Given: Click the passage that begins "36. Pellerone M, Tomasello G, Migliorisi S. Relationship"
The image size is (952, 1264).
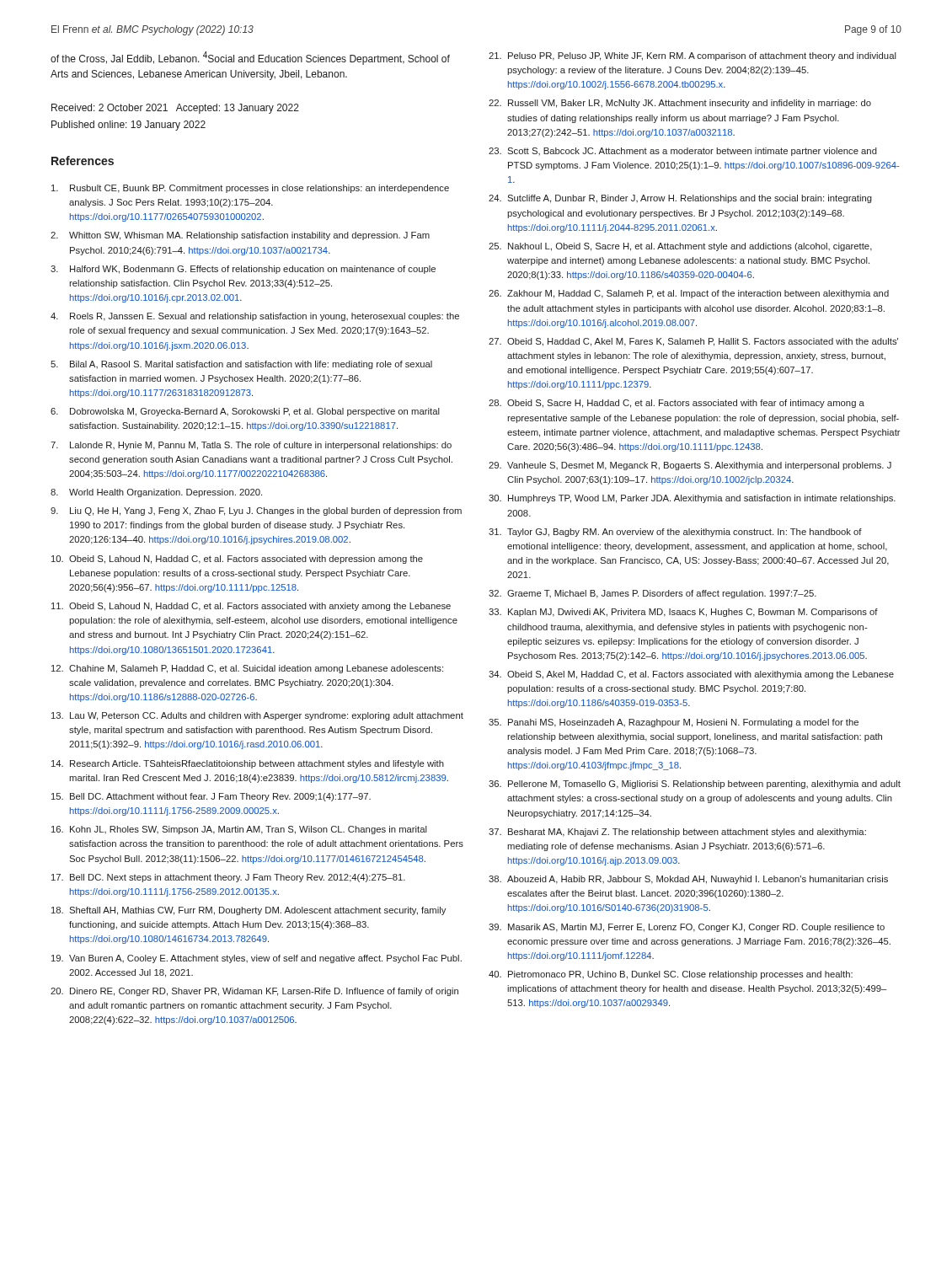Looking at the screenshot, I should (695, 799).
